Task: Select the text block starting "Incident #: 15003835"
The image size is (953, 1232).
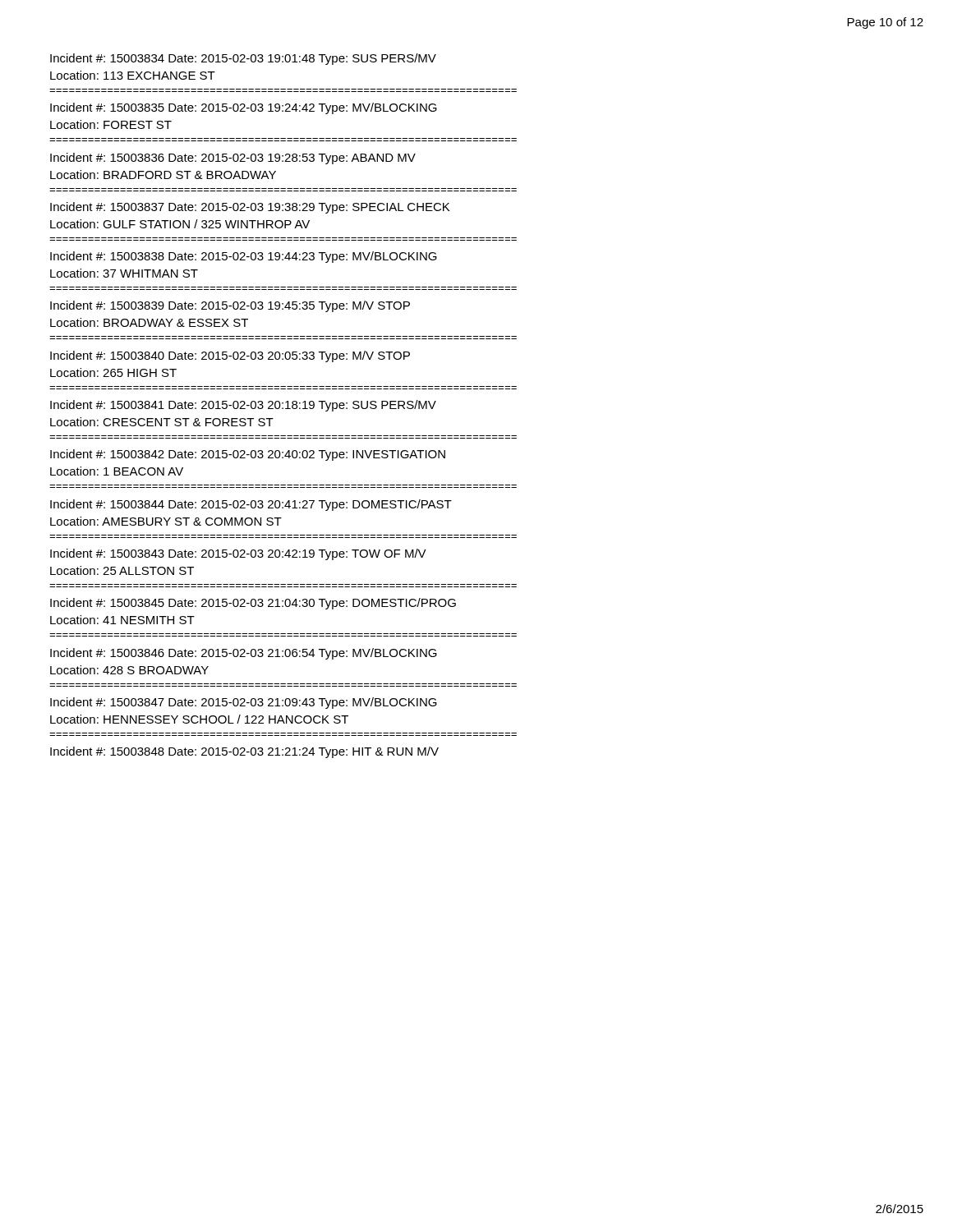Action: pyautogui.click(x=244, y=108)
